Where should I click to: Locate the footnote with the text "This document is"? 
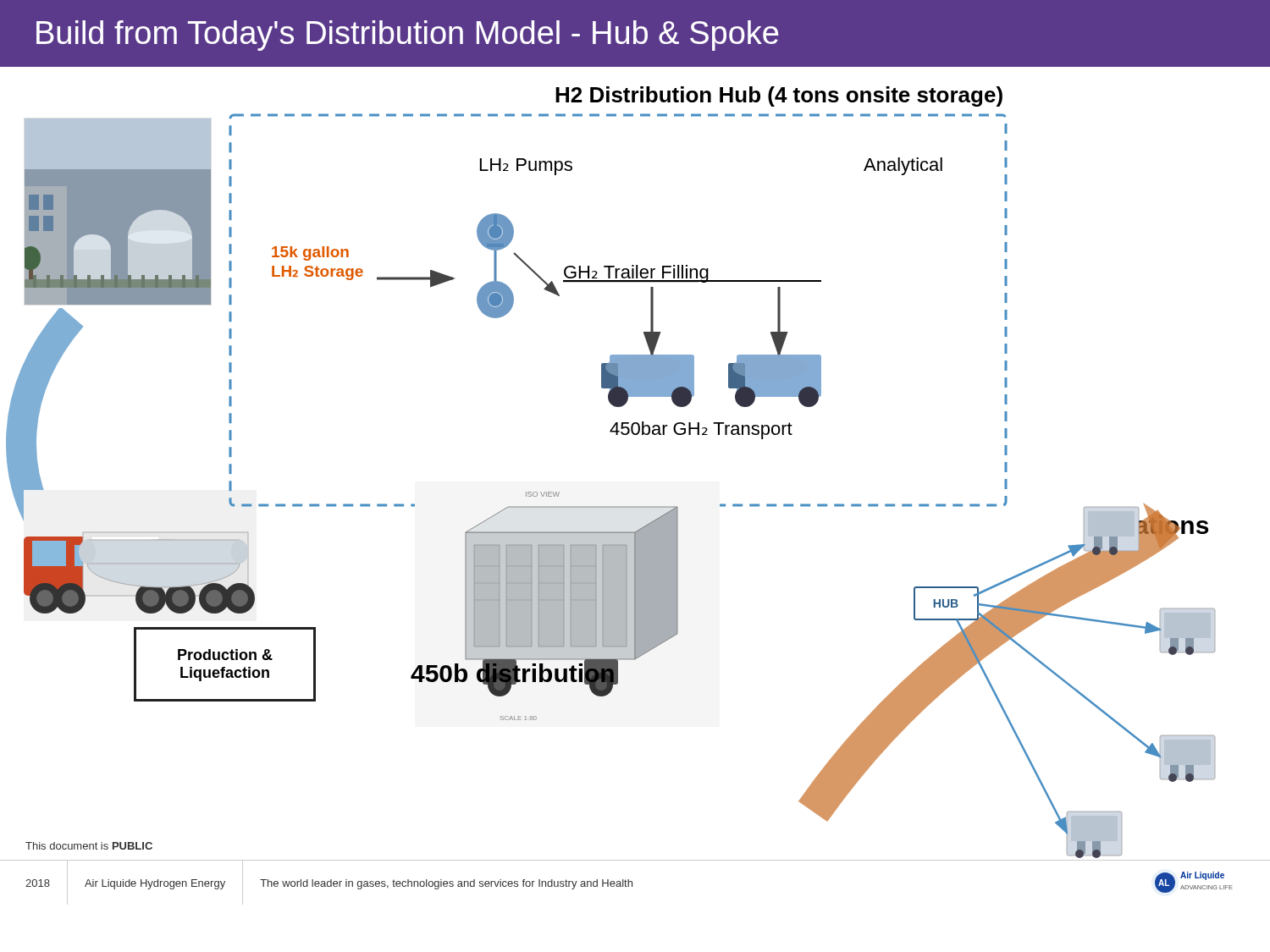[x=89, y=846]
